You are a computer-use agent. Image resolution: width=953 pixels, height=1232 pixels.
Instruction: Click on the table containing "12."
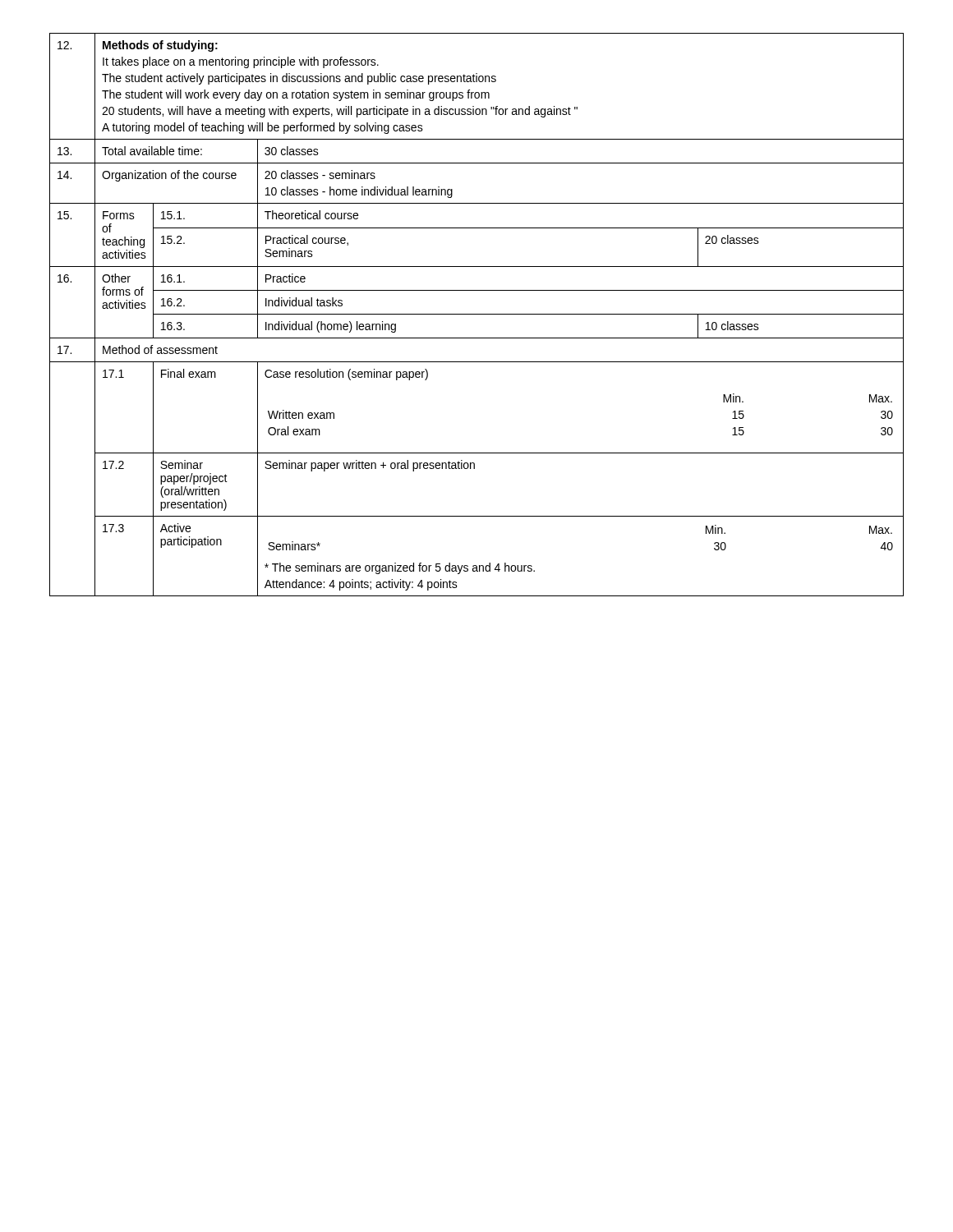tap(476, 315)
